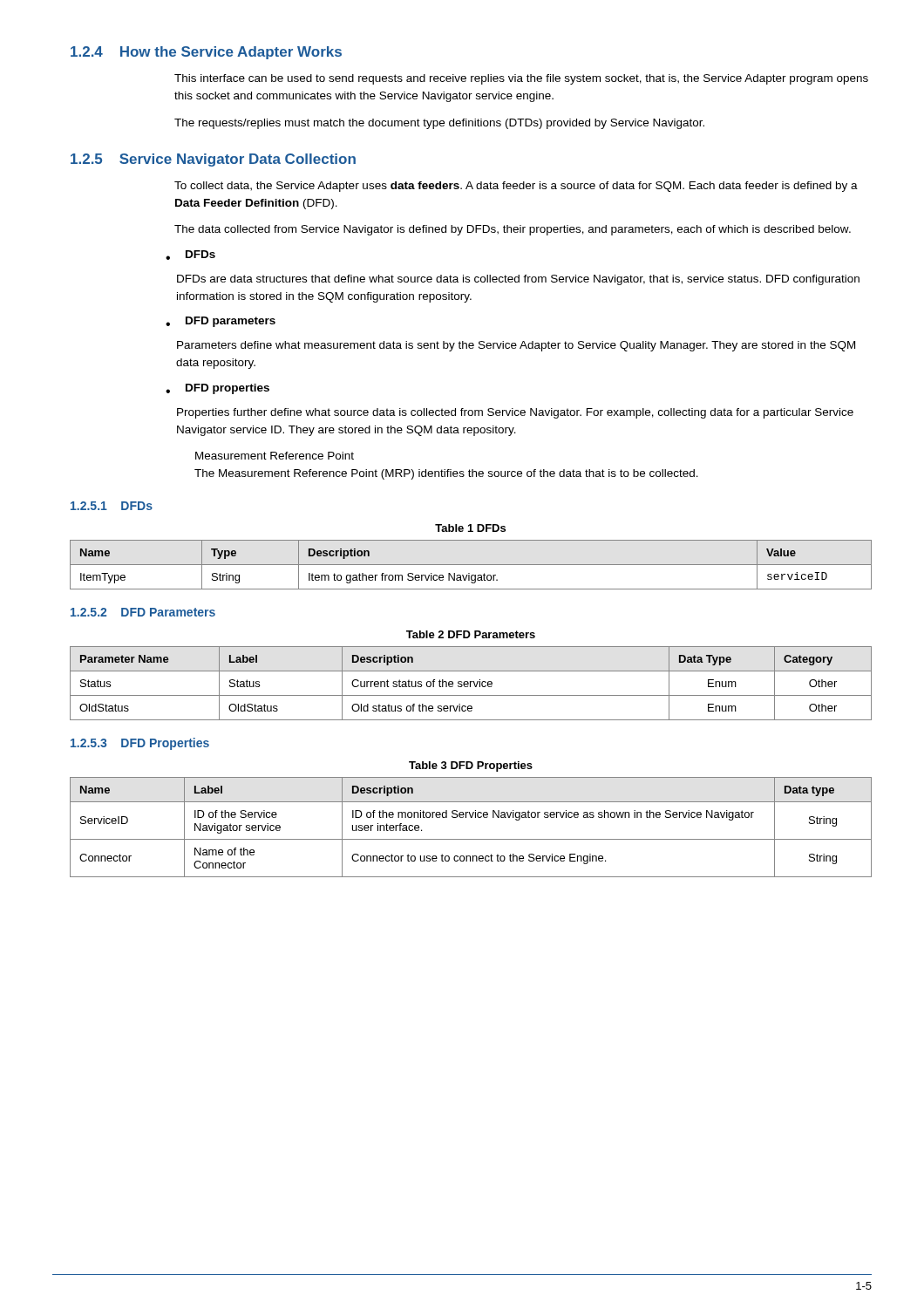The image size is (924, 1308).
Task: Click on the text block that says "To collect data,"
Action: coord(516,194)
